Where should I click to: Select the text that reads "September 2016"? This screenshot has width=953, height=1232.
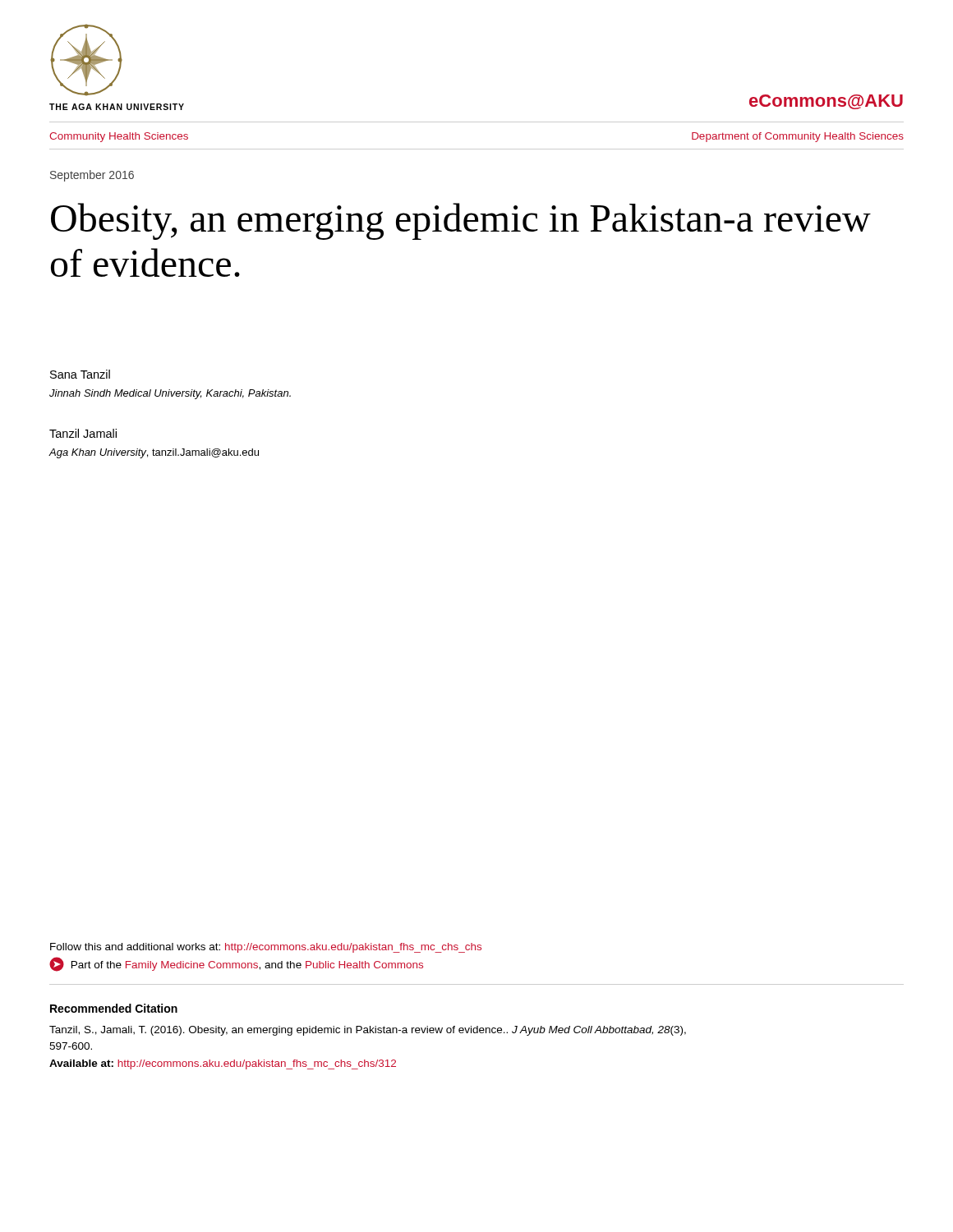coord(92,175)
